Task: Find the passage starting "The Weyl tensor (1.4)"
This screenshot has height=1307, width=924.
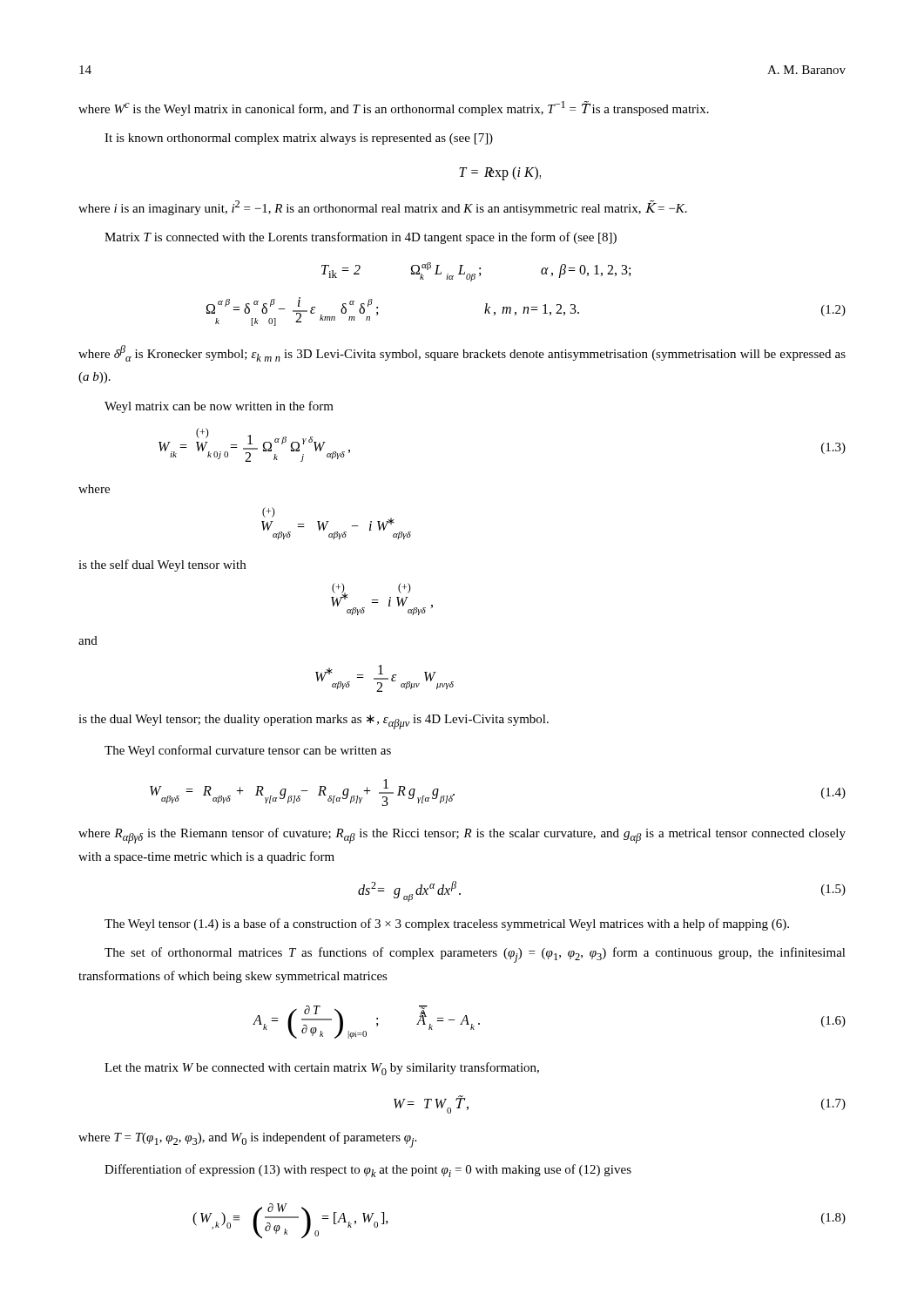Action: (x=462, y=924)
